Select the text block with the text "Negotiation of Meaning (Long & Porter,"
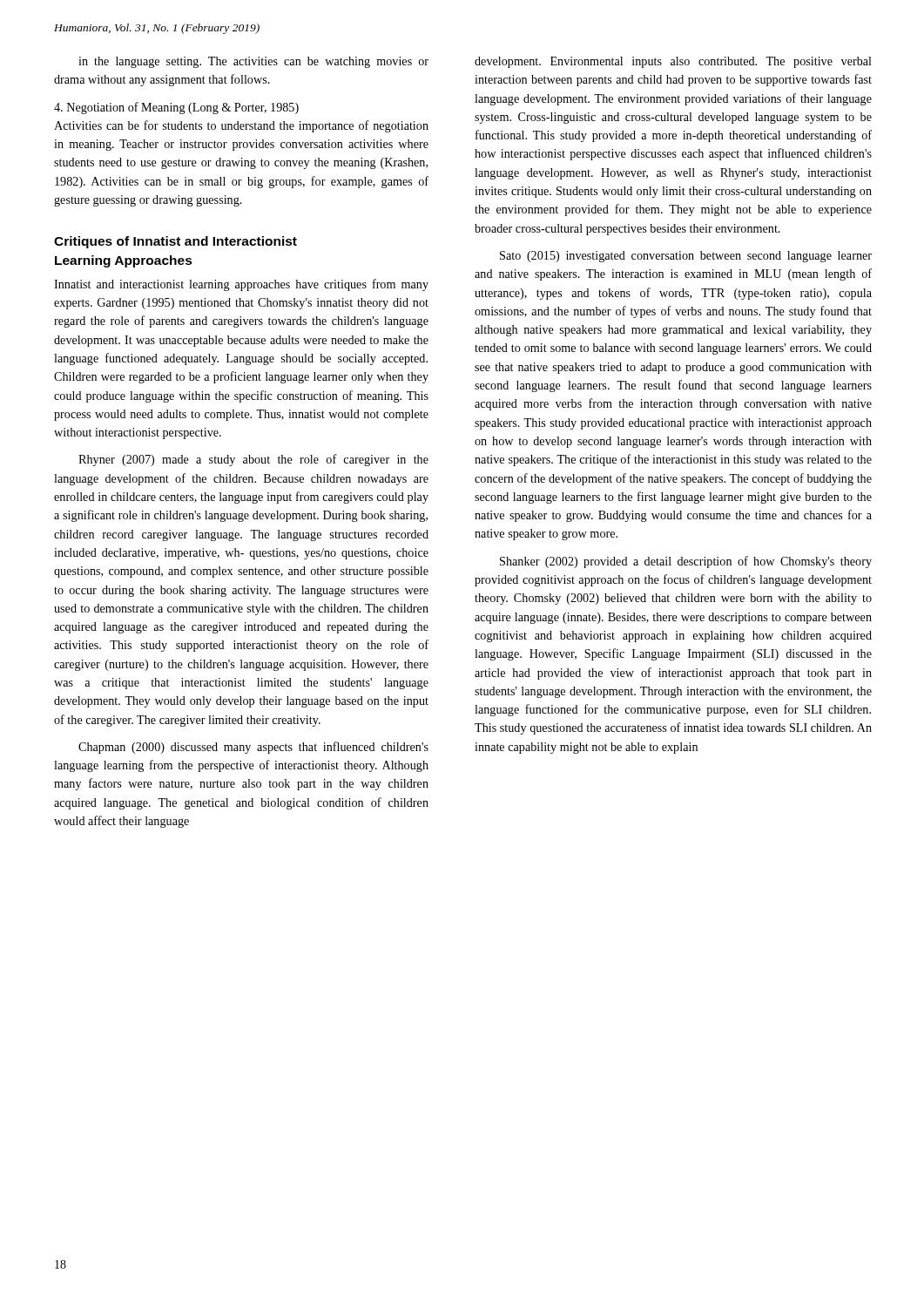The height and width of the screenshot is (1307, 924). [x=241, y=154]
